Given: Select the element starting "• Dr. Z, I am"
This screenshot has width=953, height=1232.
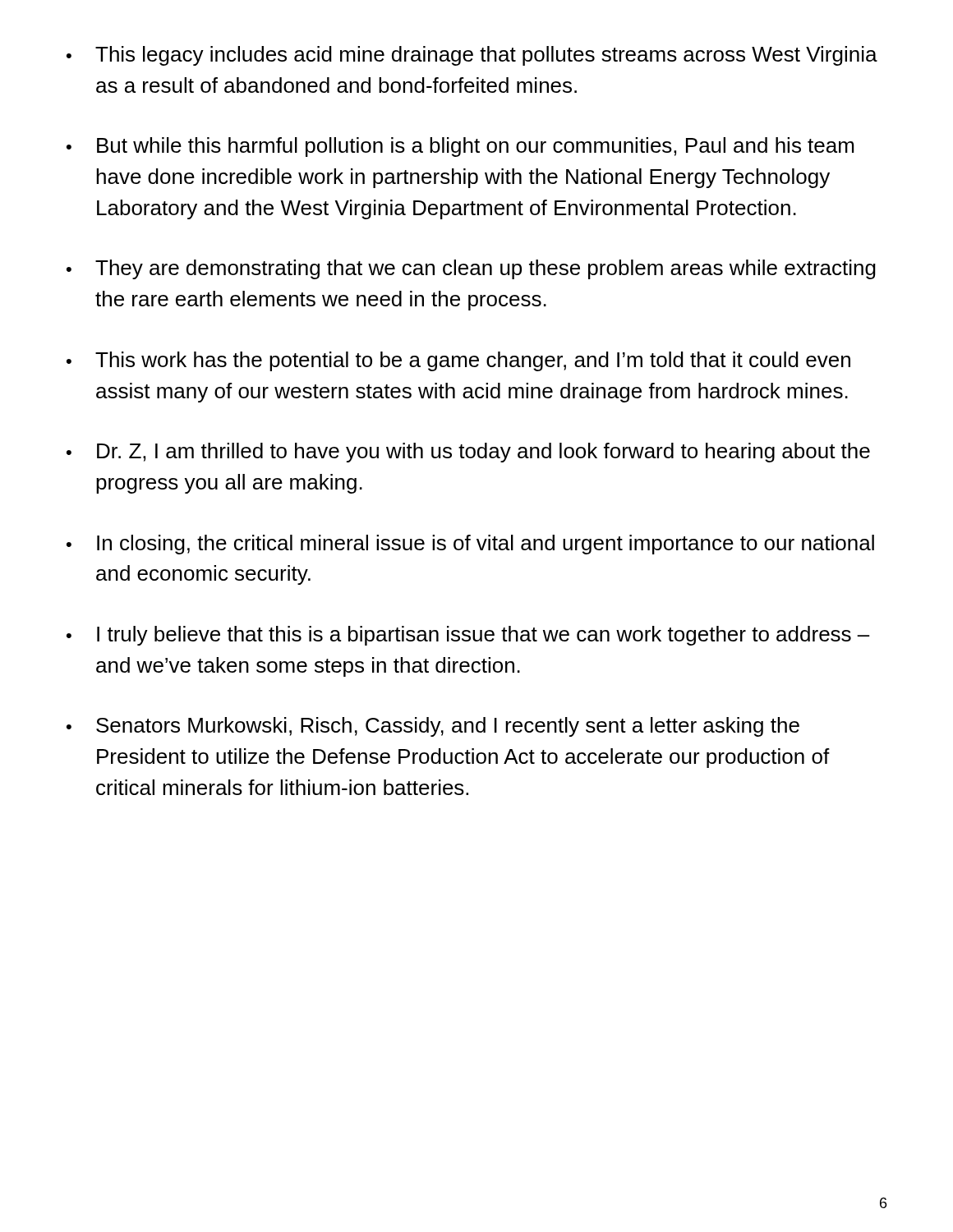Looking at the screenshot, I should pos(476,467).
